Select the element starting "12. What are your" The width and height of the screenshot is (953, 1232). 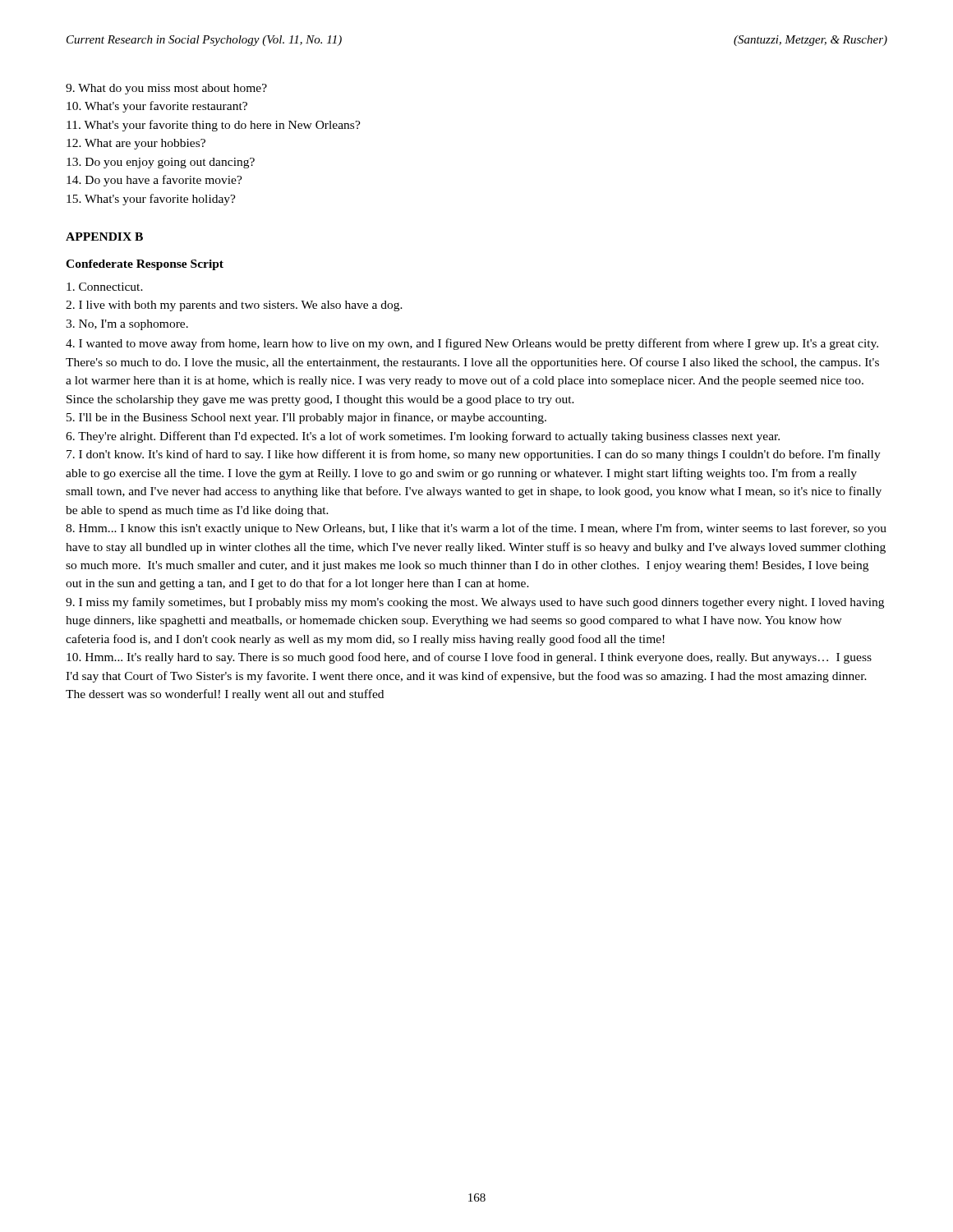(136, 143)
